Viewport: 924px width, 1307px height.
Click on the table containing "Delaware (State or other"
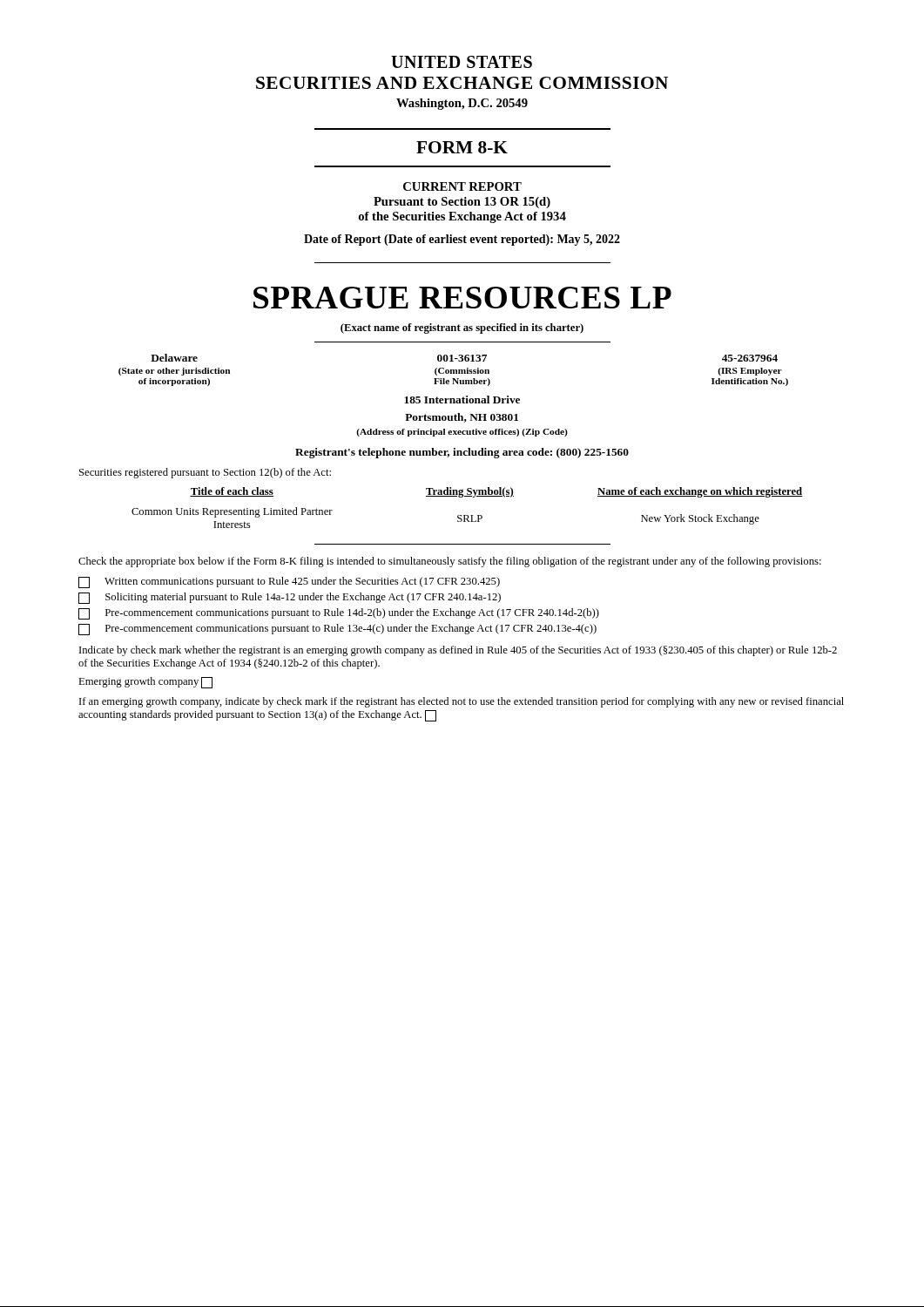[462, 369]
